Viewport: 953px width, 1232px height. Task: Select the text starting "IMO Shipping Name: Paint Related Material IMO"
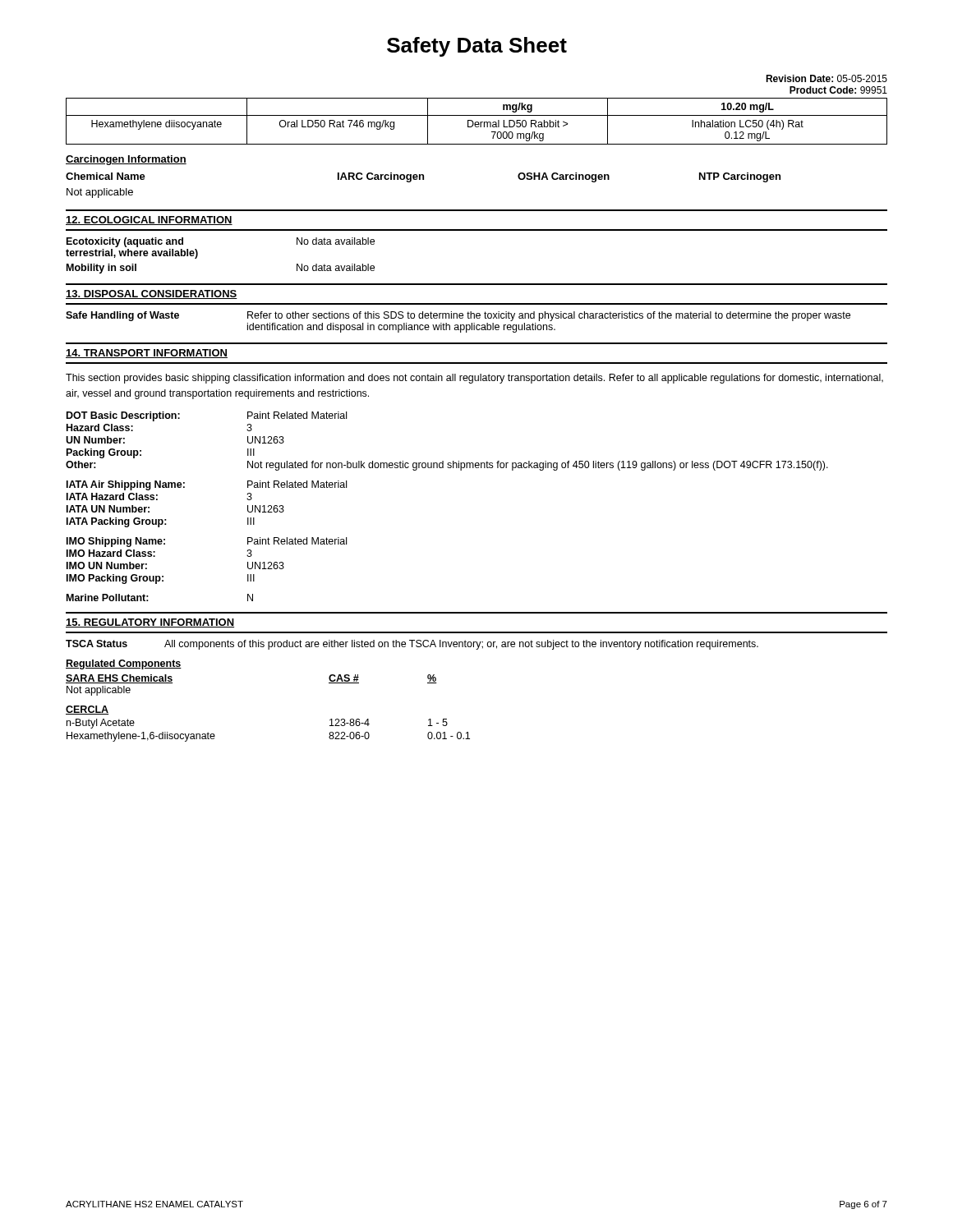tap(115, 542)
